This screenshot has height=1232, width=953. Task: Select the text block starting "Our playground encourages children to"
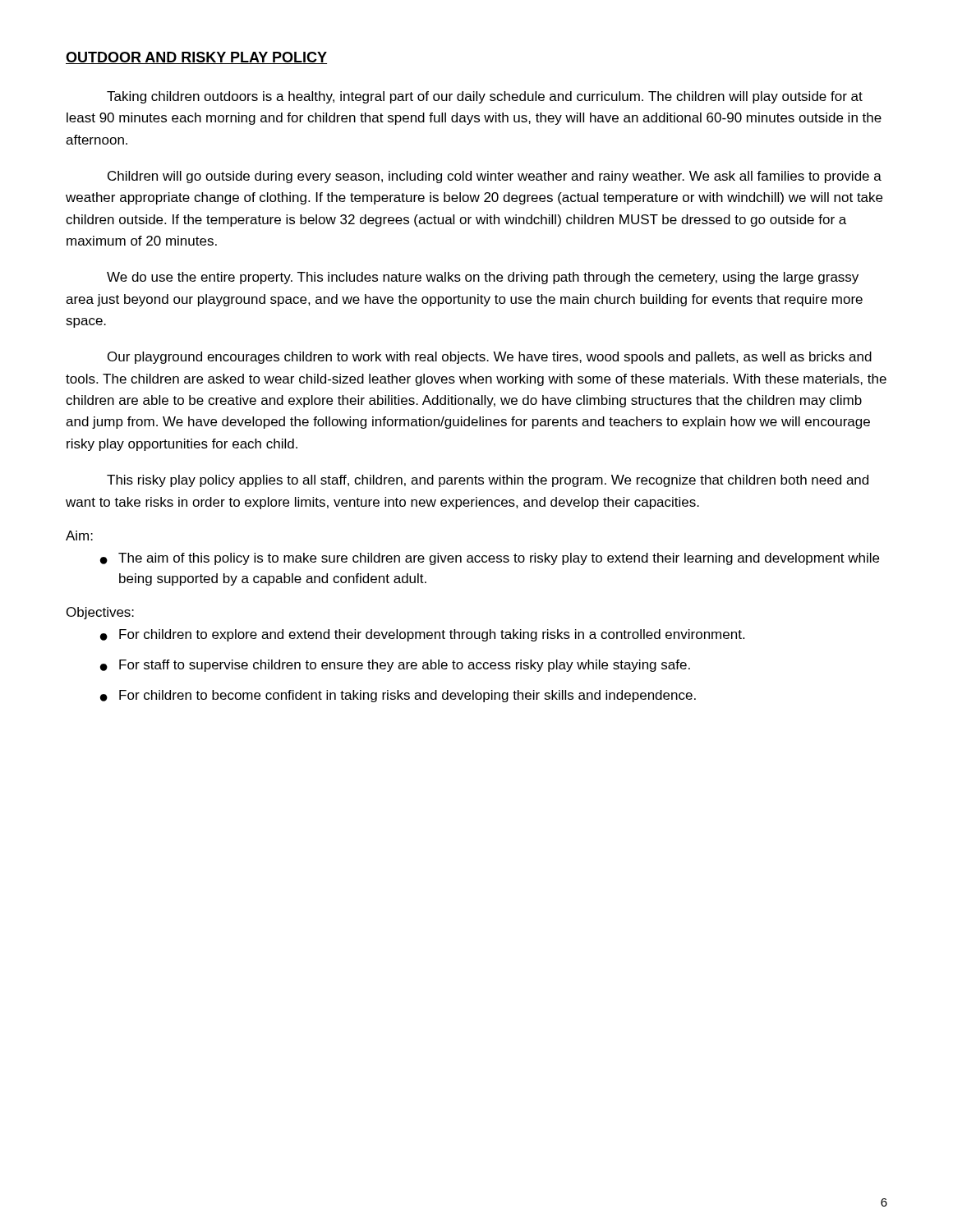(x=476, y=401)
